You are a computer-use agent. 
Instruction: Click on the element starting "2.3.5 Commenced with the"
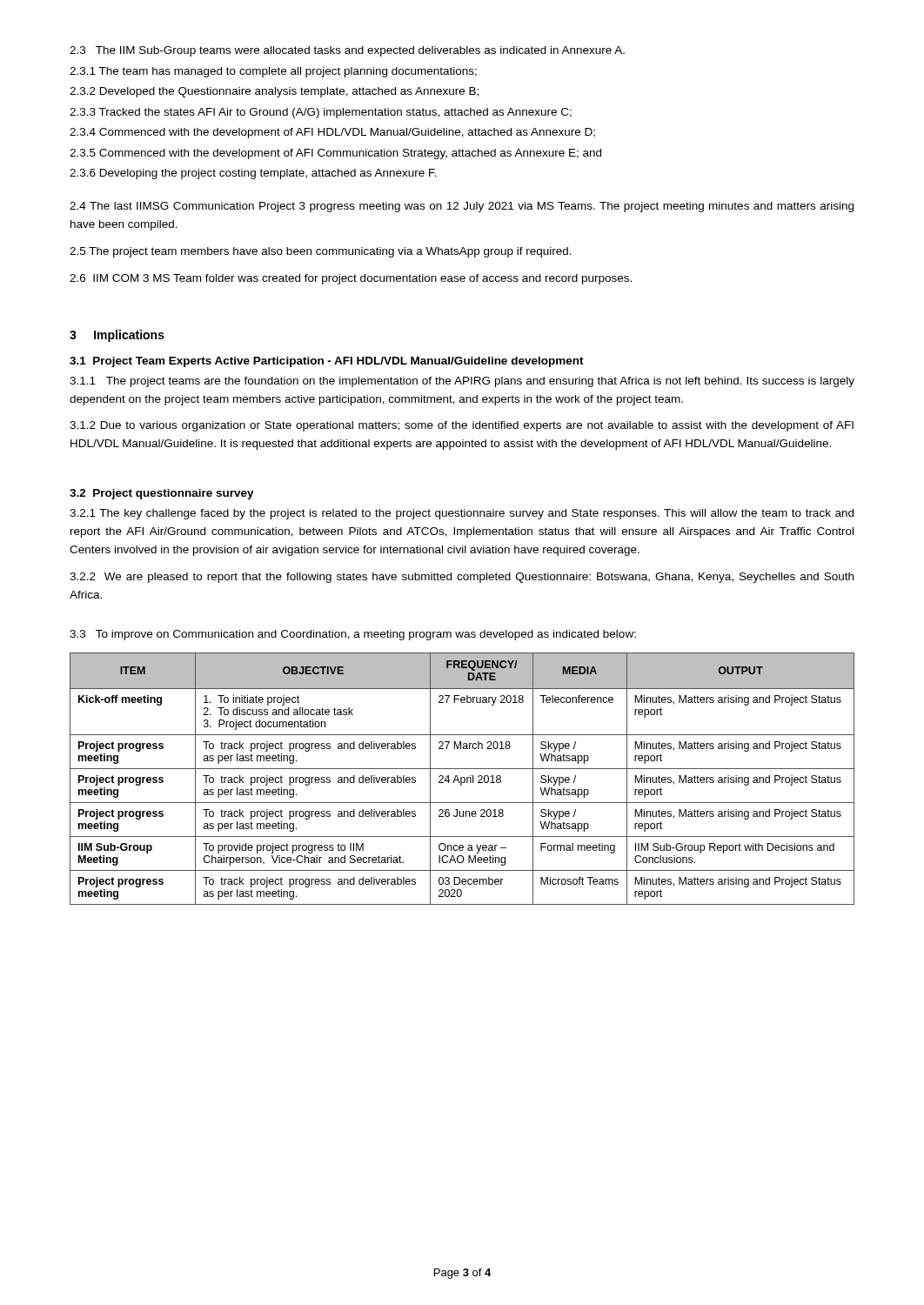click(x=336, y=153)
